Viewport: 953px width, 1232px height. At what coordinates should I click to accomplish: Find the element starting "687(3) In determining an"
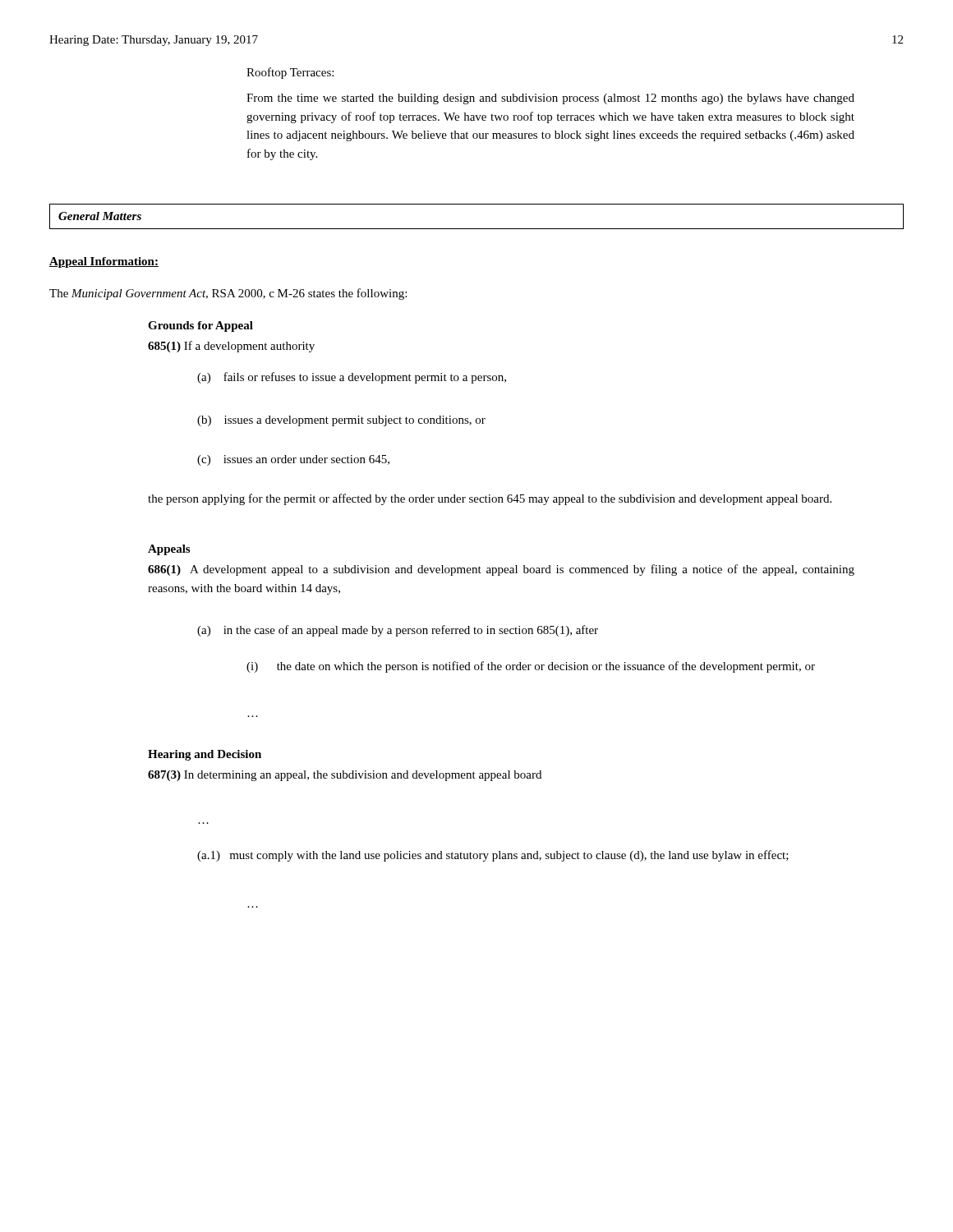(x=345, y=774)
